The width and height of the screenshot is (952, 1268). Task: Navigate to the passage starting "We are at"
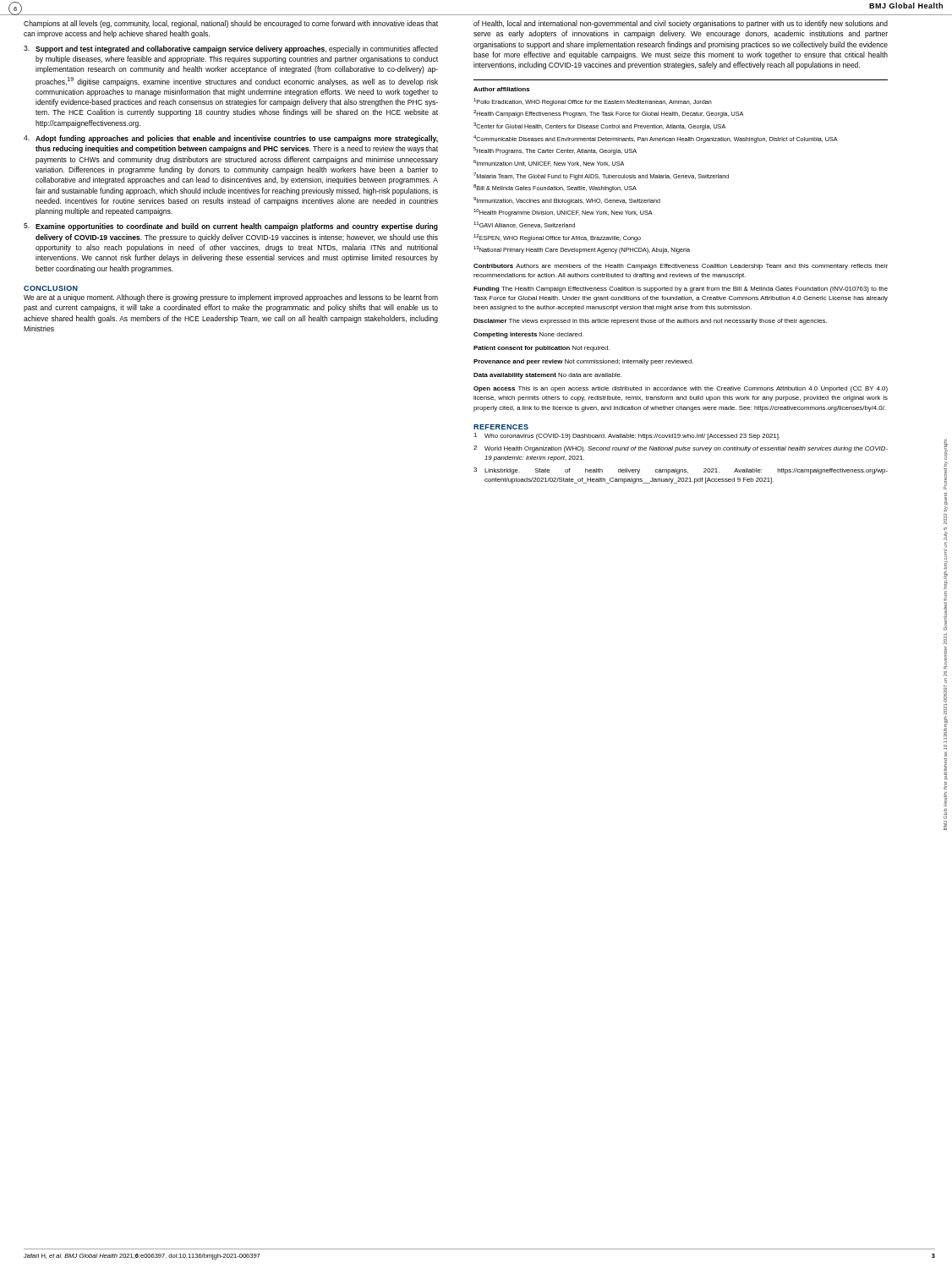point(231,313)
